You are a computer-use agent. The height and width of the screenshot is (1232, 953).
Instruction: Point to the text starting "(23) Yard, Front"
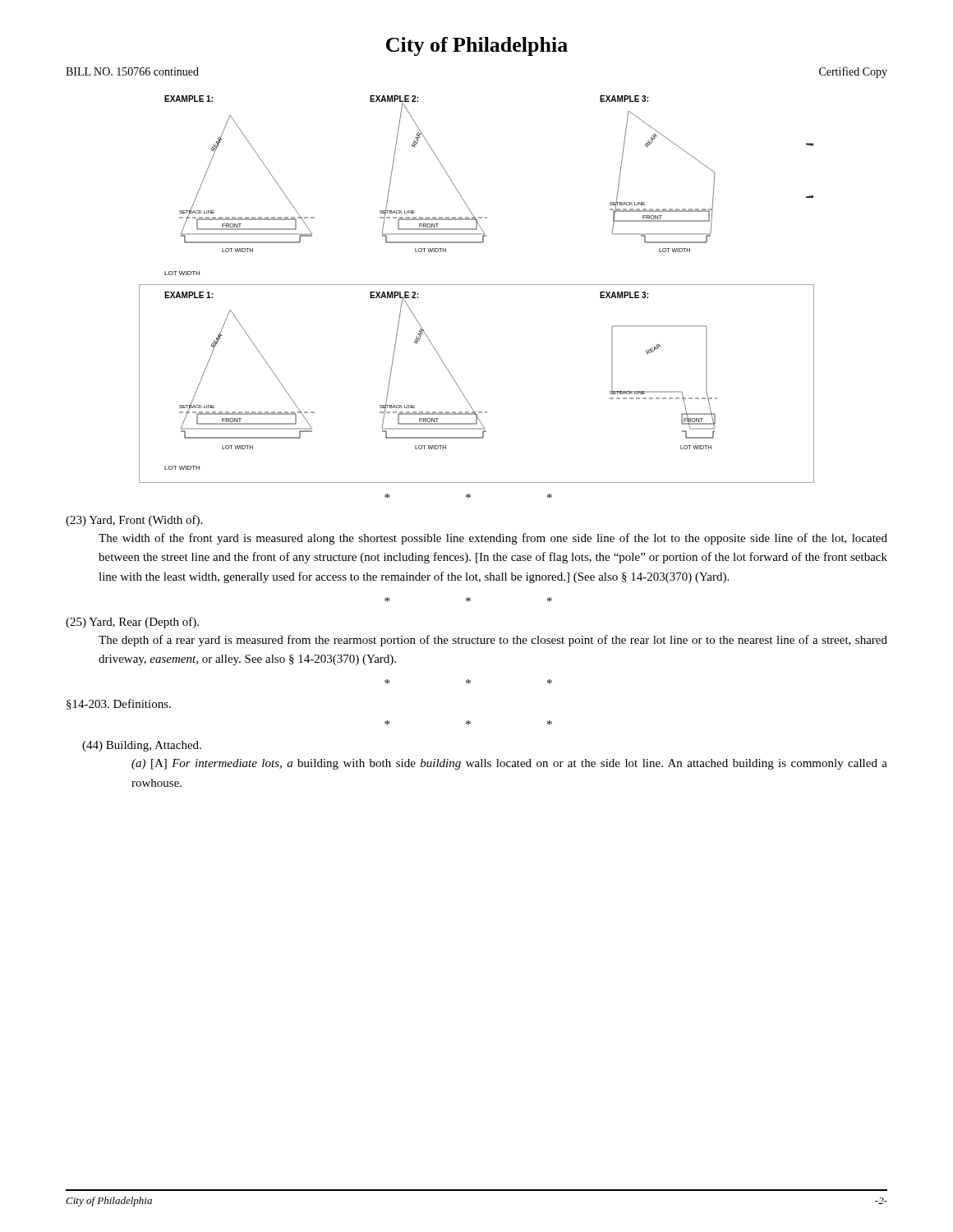476,550
